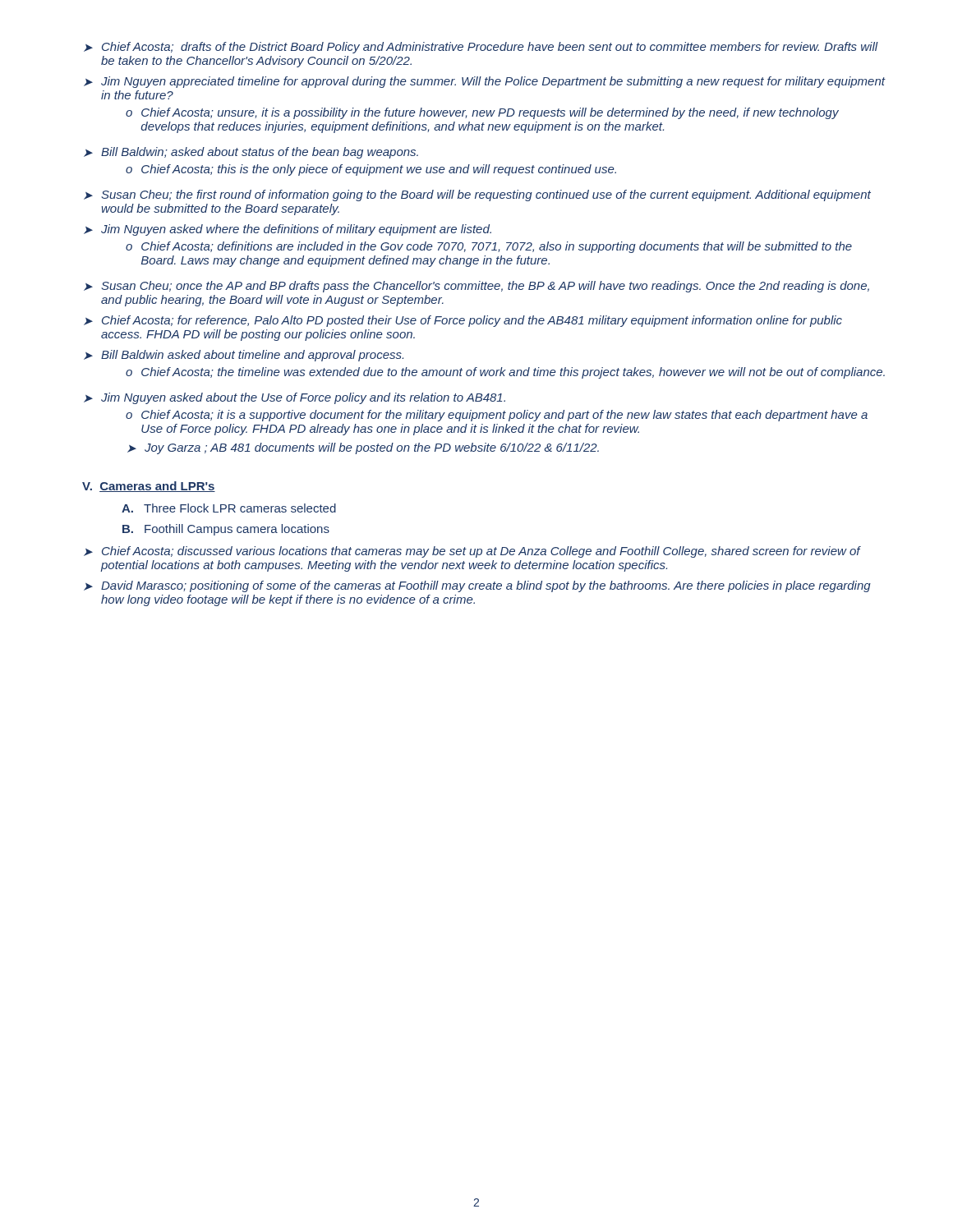The width and height of the screenshot is (953, 1232).
Task: Find the list item that reads "B. Foothill Campus camera"
Action: click(x=225, y=529)
